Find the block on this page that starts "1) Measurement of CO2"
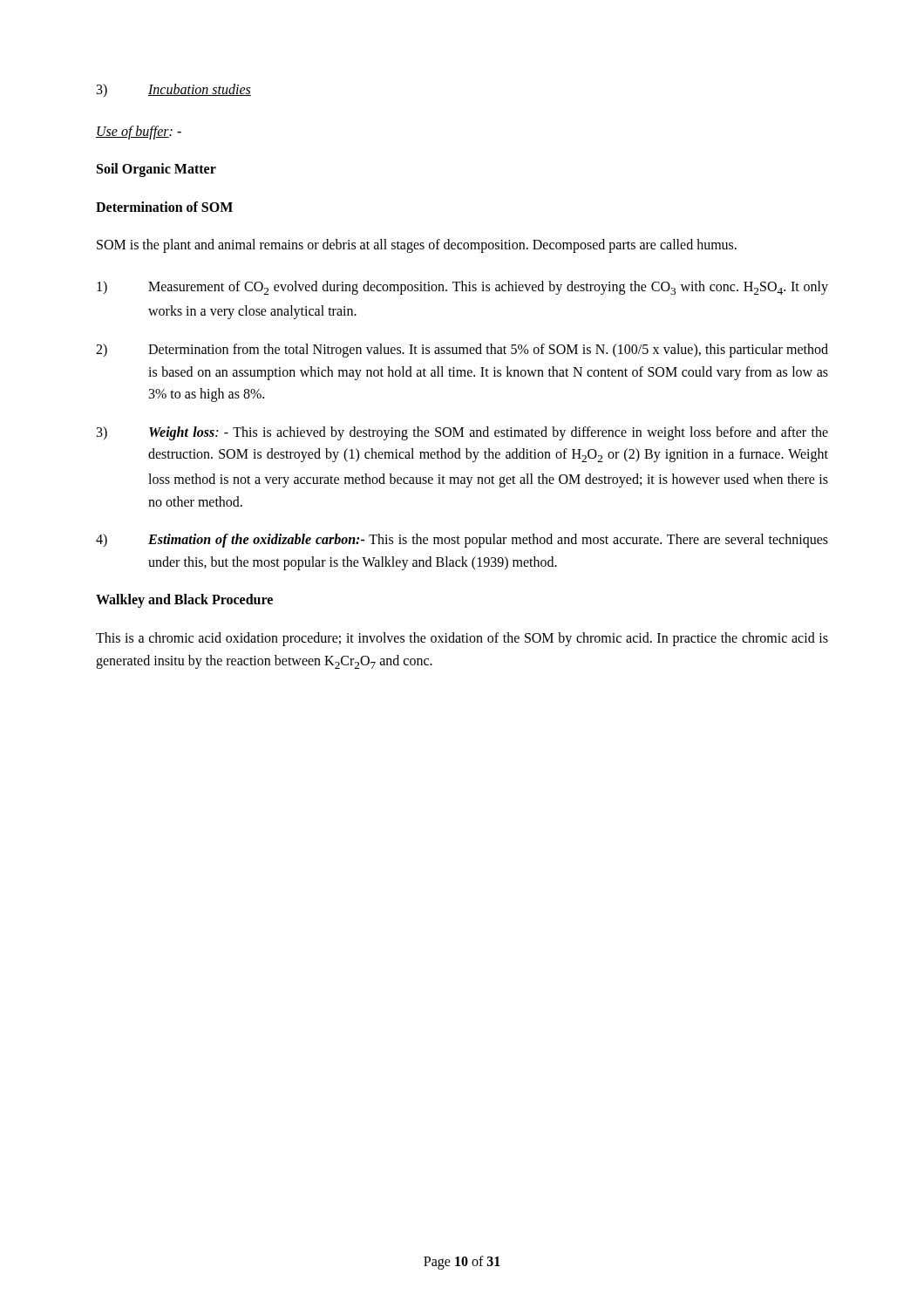 462,299
